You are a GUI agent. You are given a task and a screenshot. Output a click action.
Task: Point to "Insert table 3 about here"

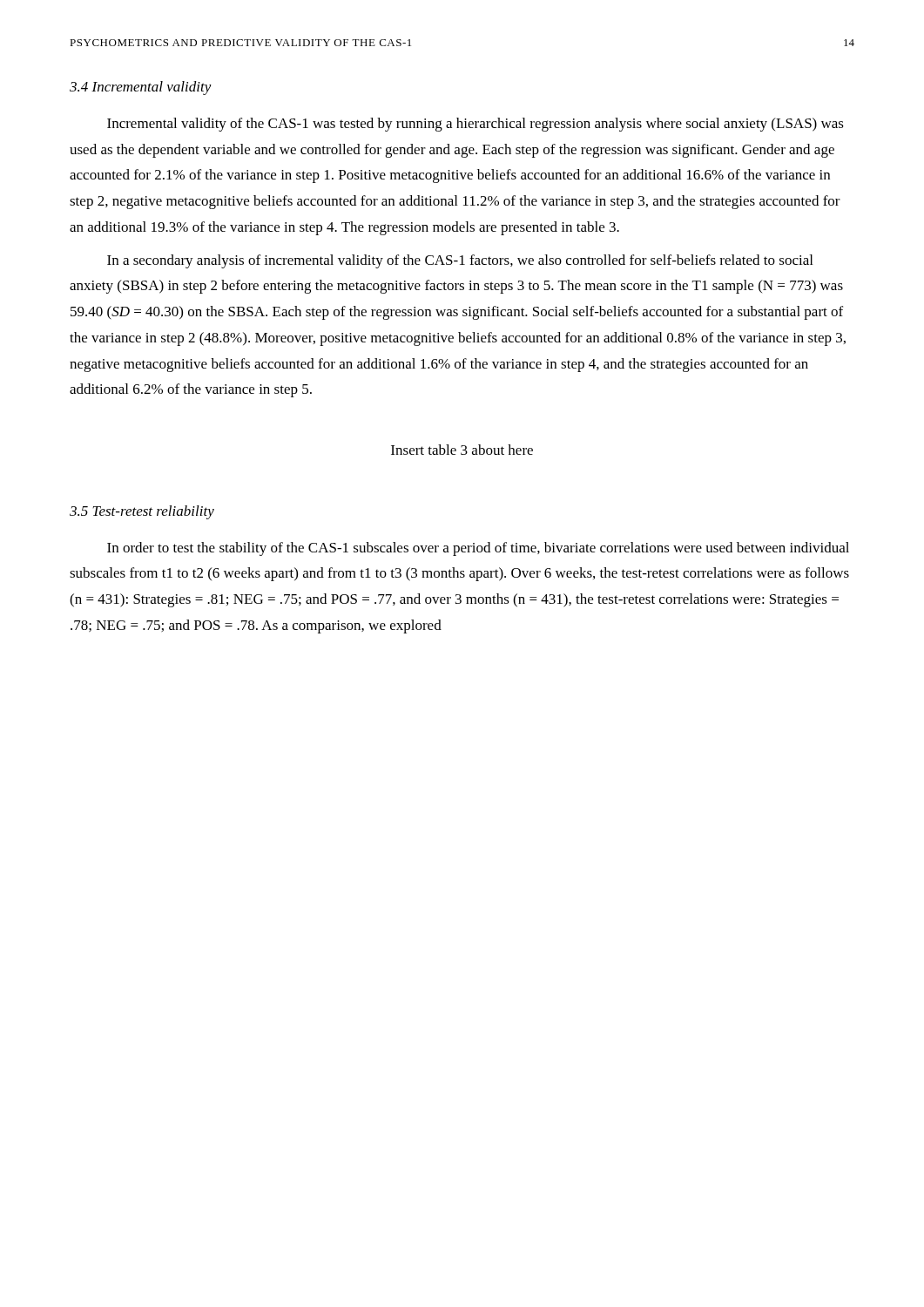point(462,450)
